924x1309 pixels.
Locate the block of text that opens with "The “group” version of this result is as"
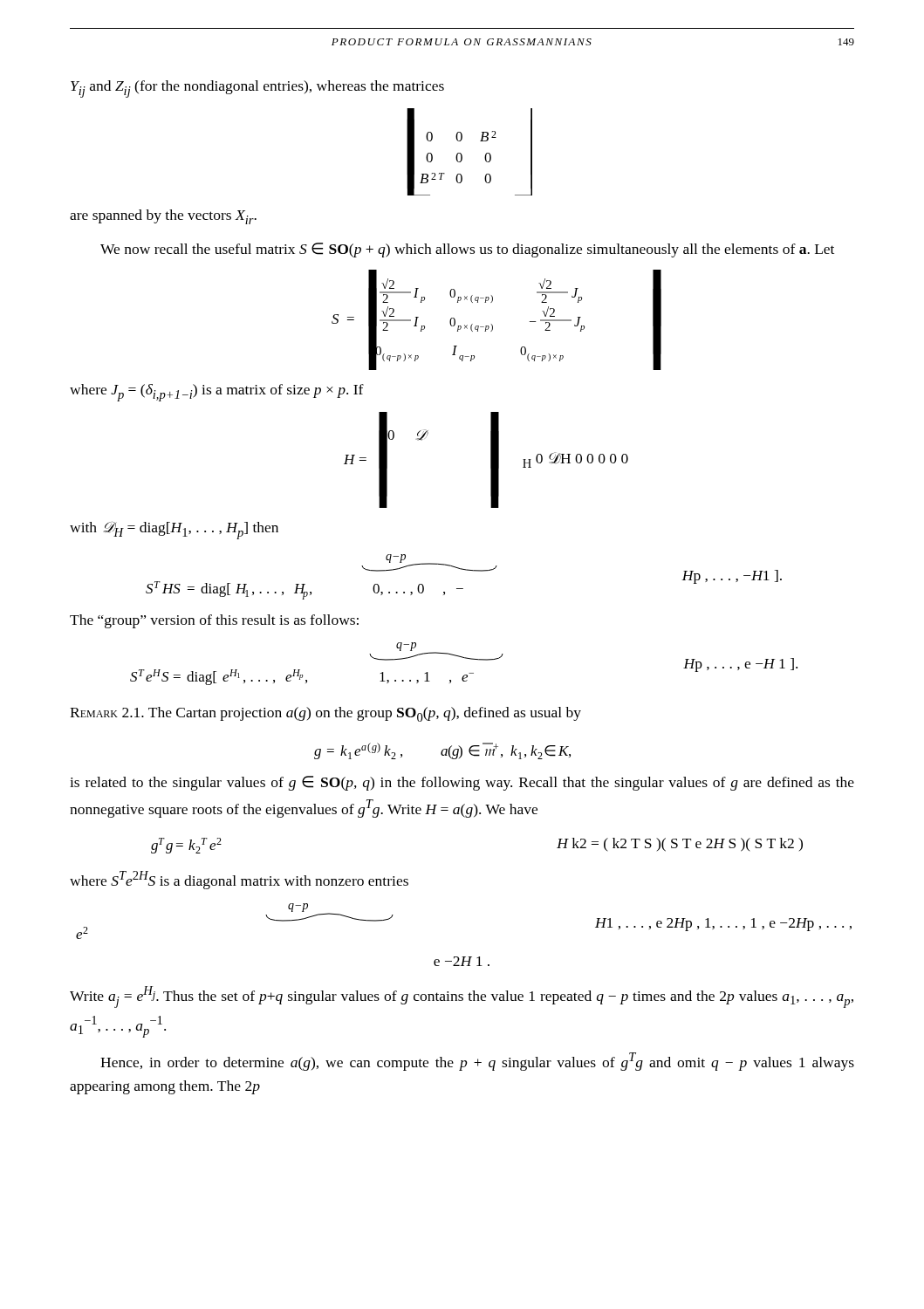pyautogui.click(x=214, y=621)
